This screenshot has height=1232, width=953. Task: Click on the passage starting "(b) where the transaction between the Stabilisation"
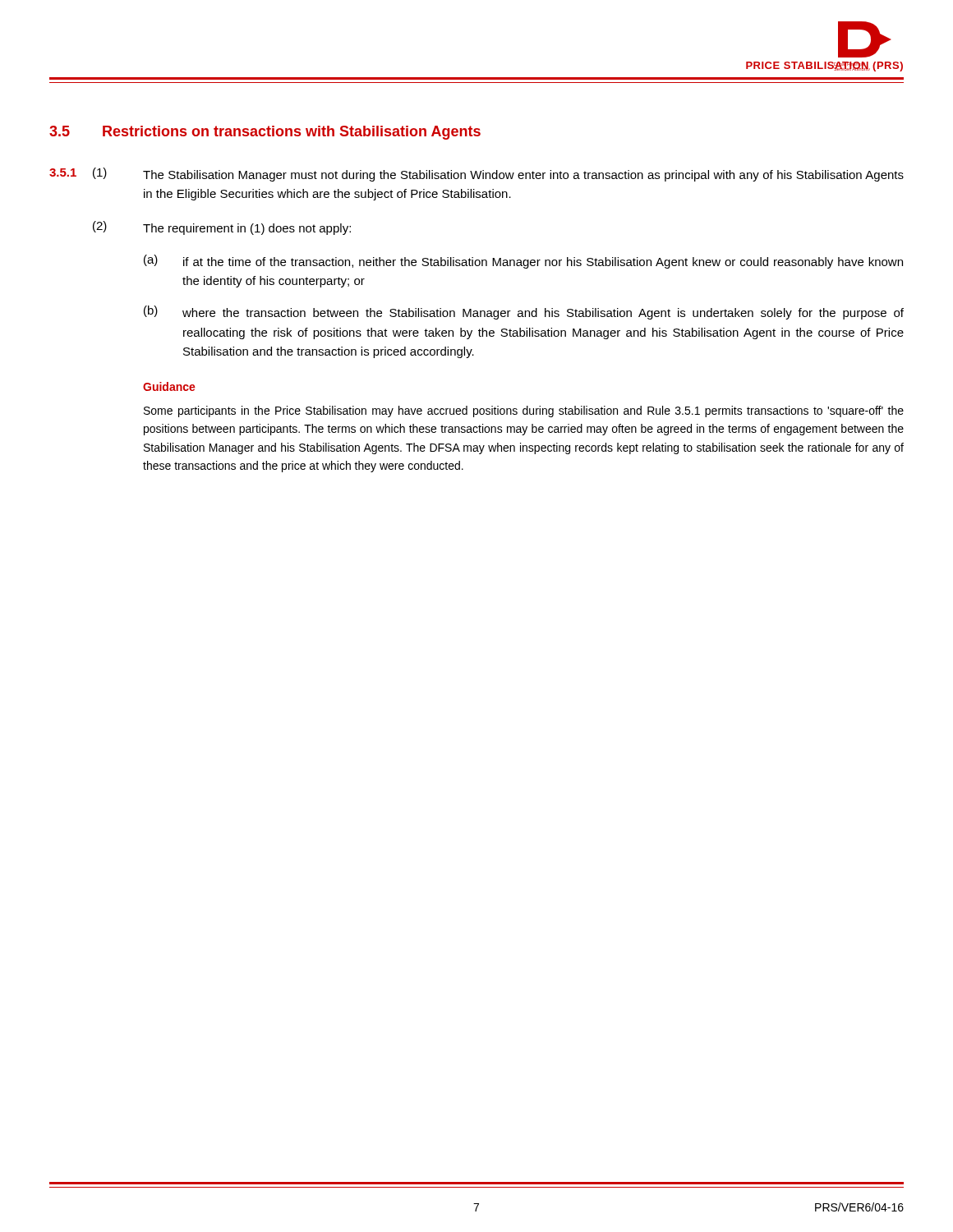click(523, 332)
